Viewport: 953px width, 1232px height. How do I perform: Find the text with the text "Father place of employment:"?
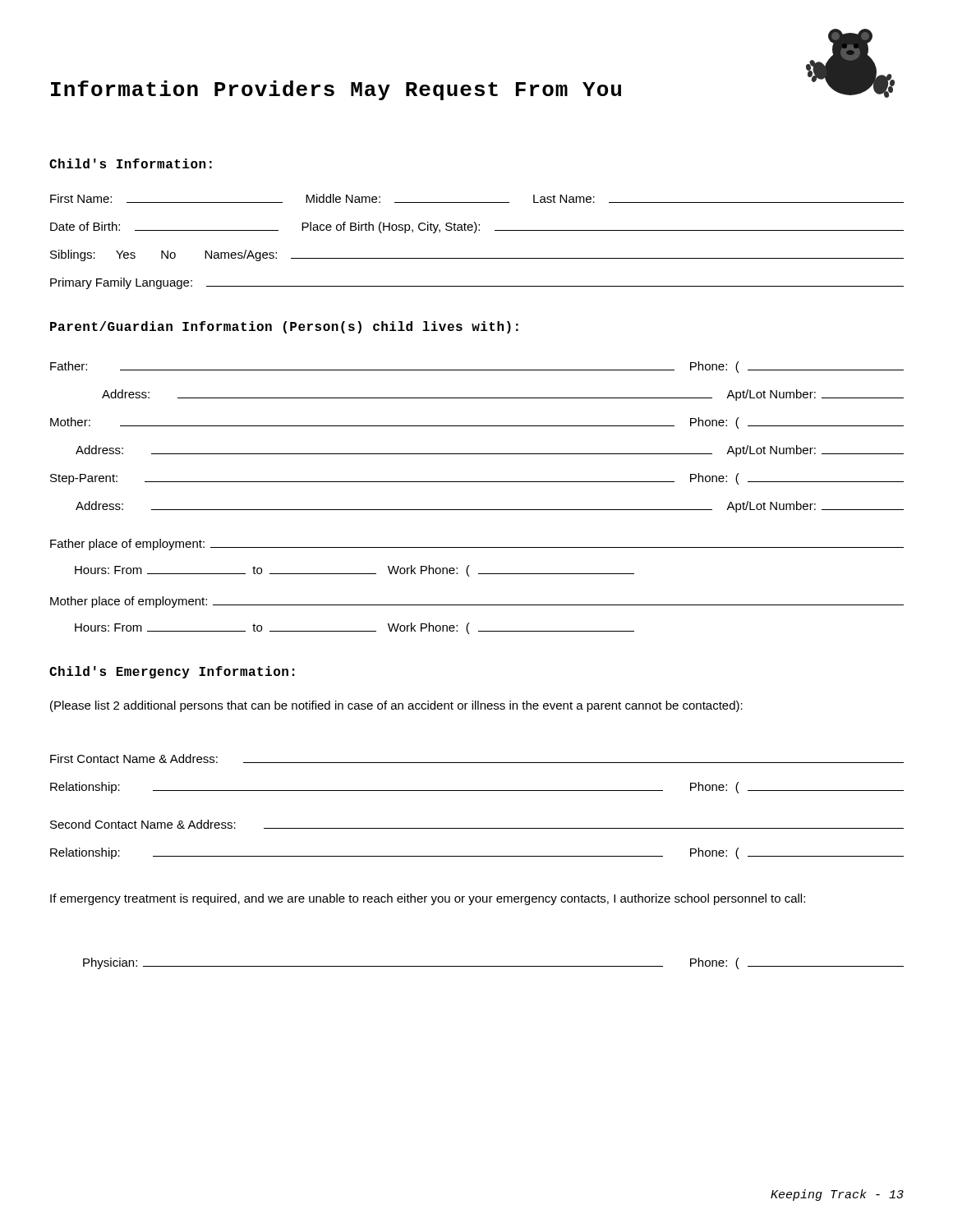[476, 541]
